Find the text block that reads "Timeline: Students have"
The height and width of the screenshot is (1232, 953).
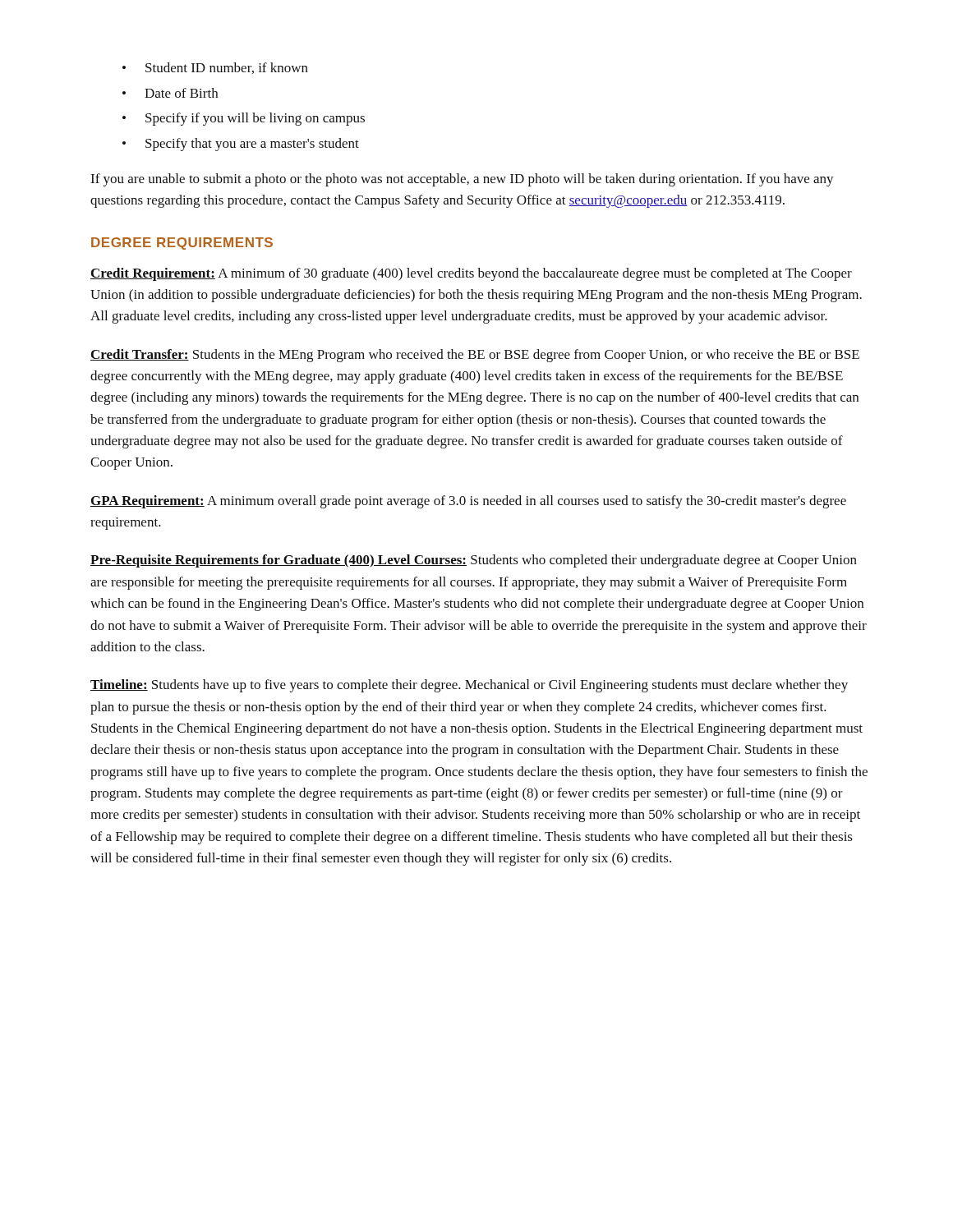tap(481, 772)
